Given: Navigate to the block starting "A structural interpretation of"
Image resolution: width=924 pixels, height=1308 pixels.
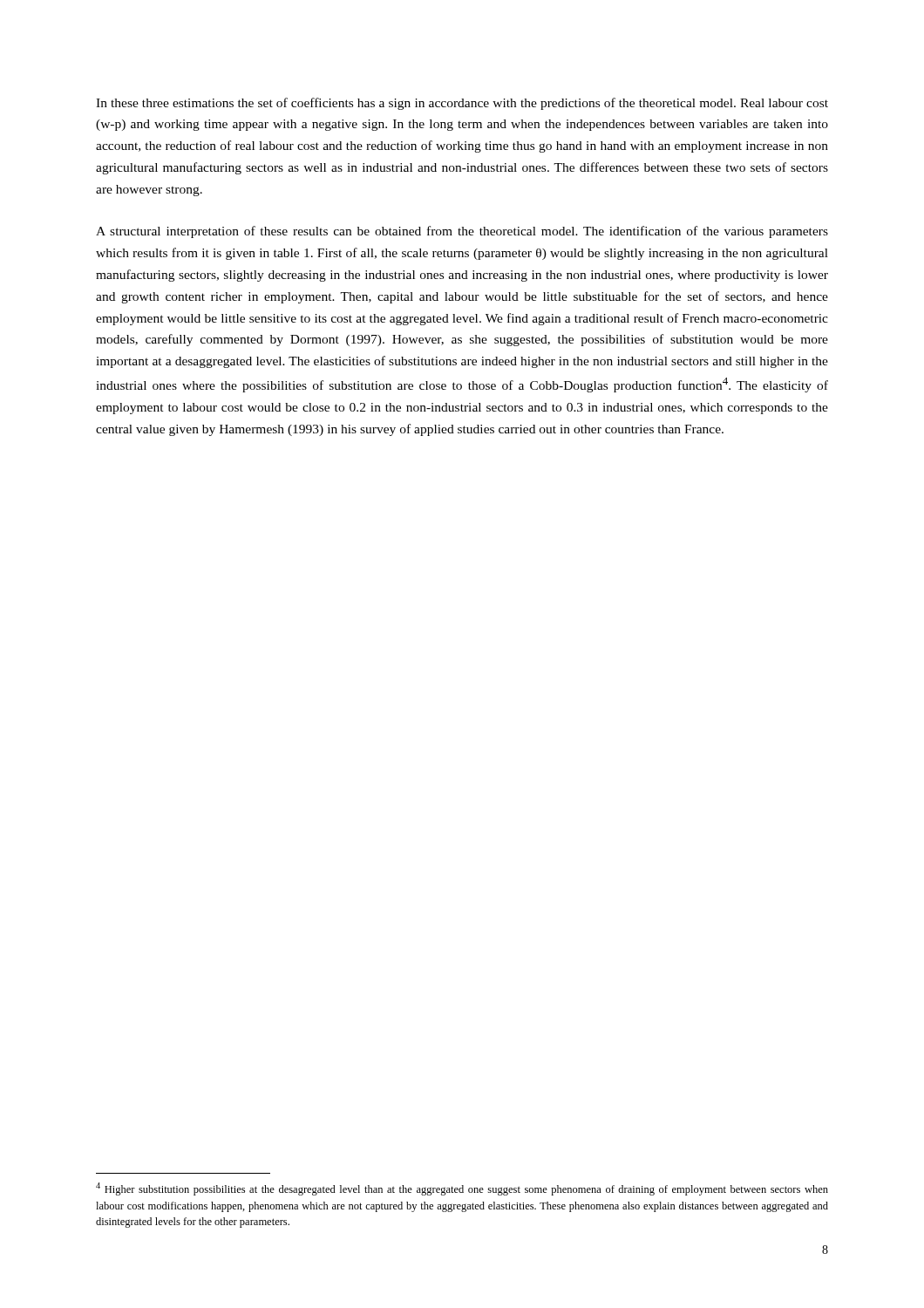Looking at the screenshot, I should pos(462,331).
